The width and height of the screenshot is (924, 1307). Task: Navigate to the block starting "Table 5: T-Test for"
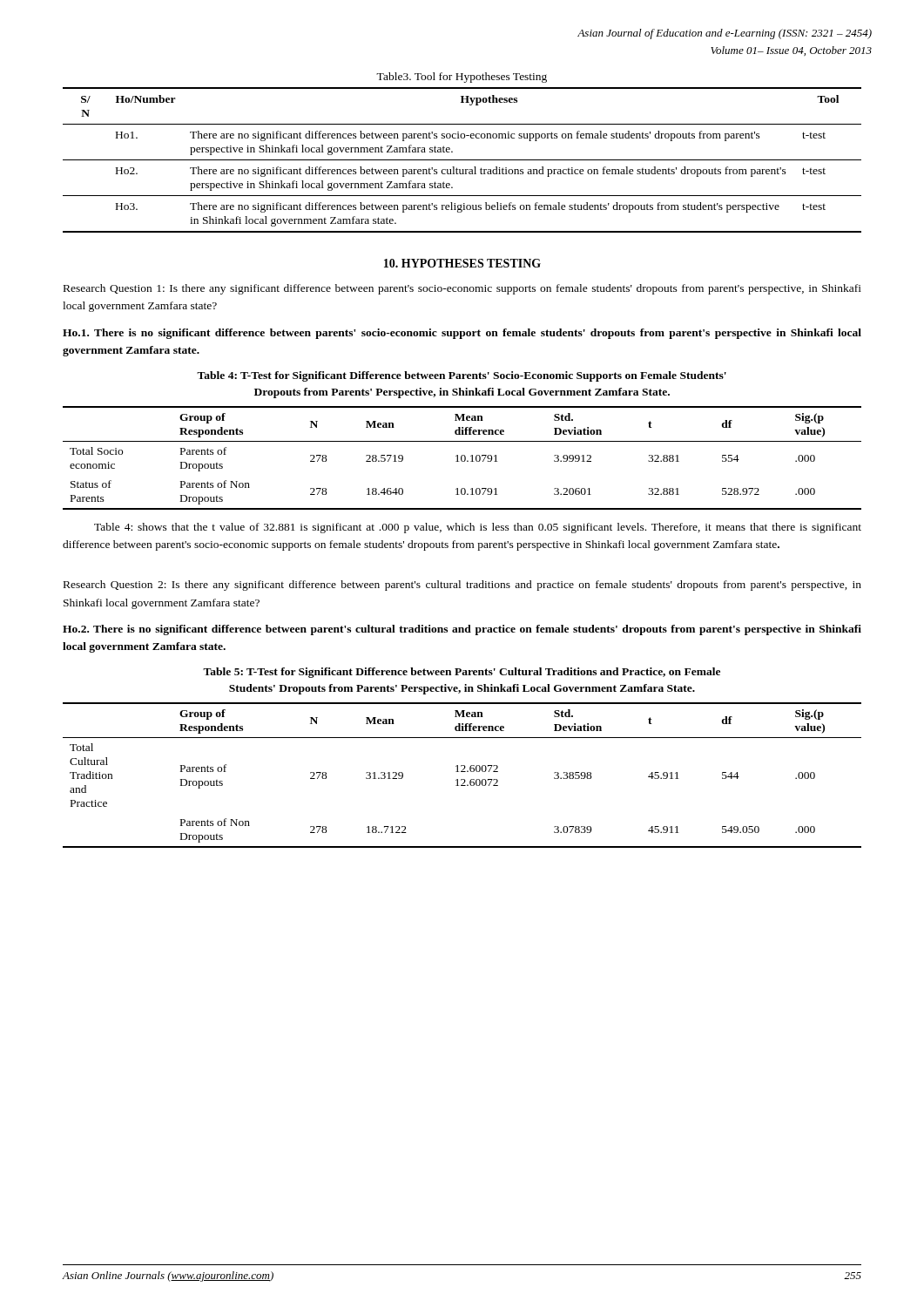pyautogui.click(x=462, y=680)
